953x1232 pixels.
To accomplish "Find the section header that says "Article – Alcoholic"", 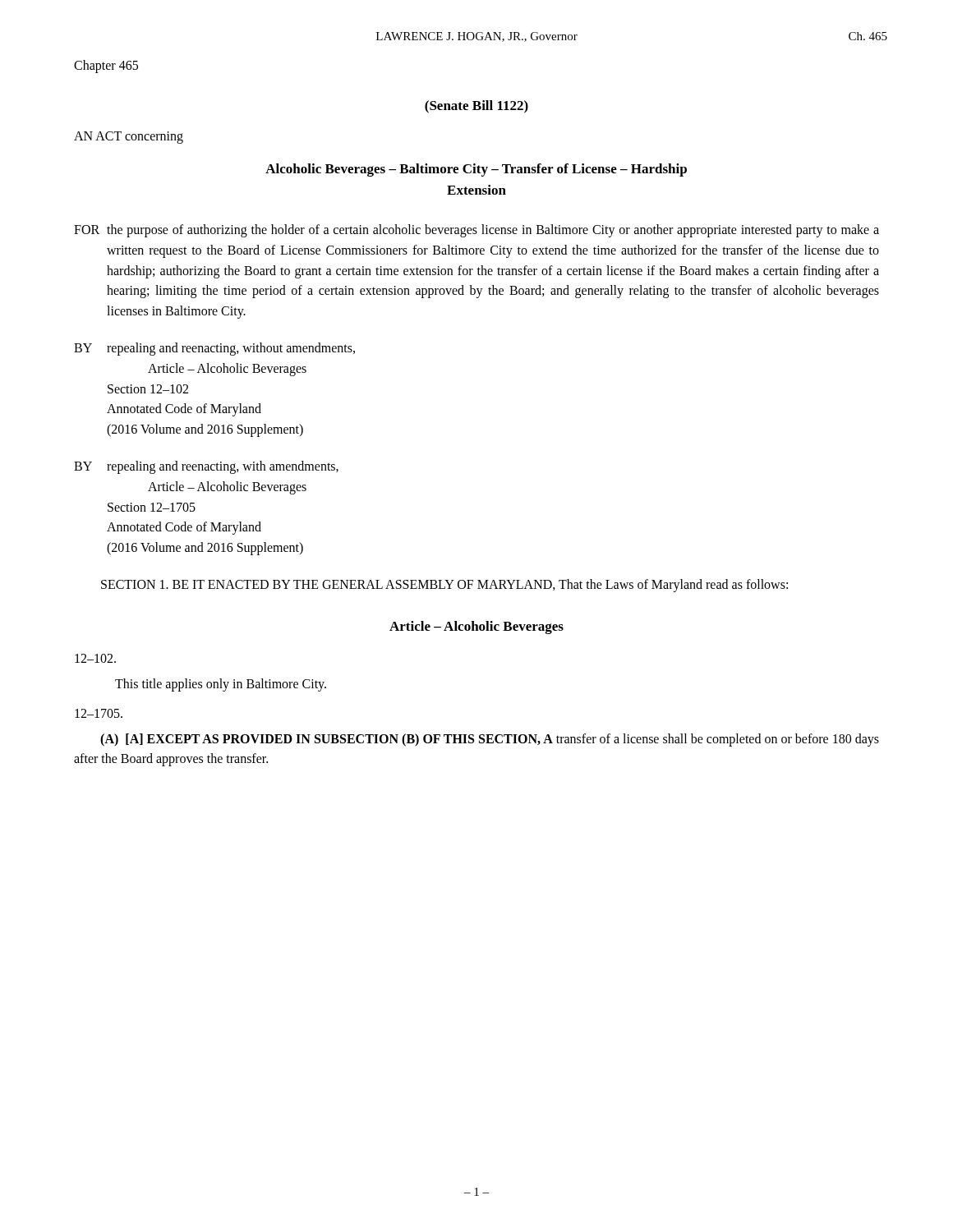I will point(476,626).
